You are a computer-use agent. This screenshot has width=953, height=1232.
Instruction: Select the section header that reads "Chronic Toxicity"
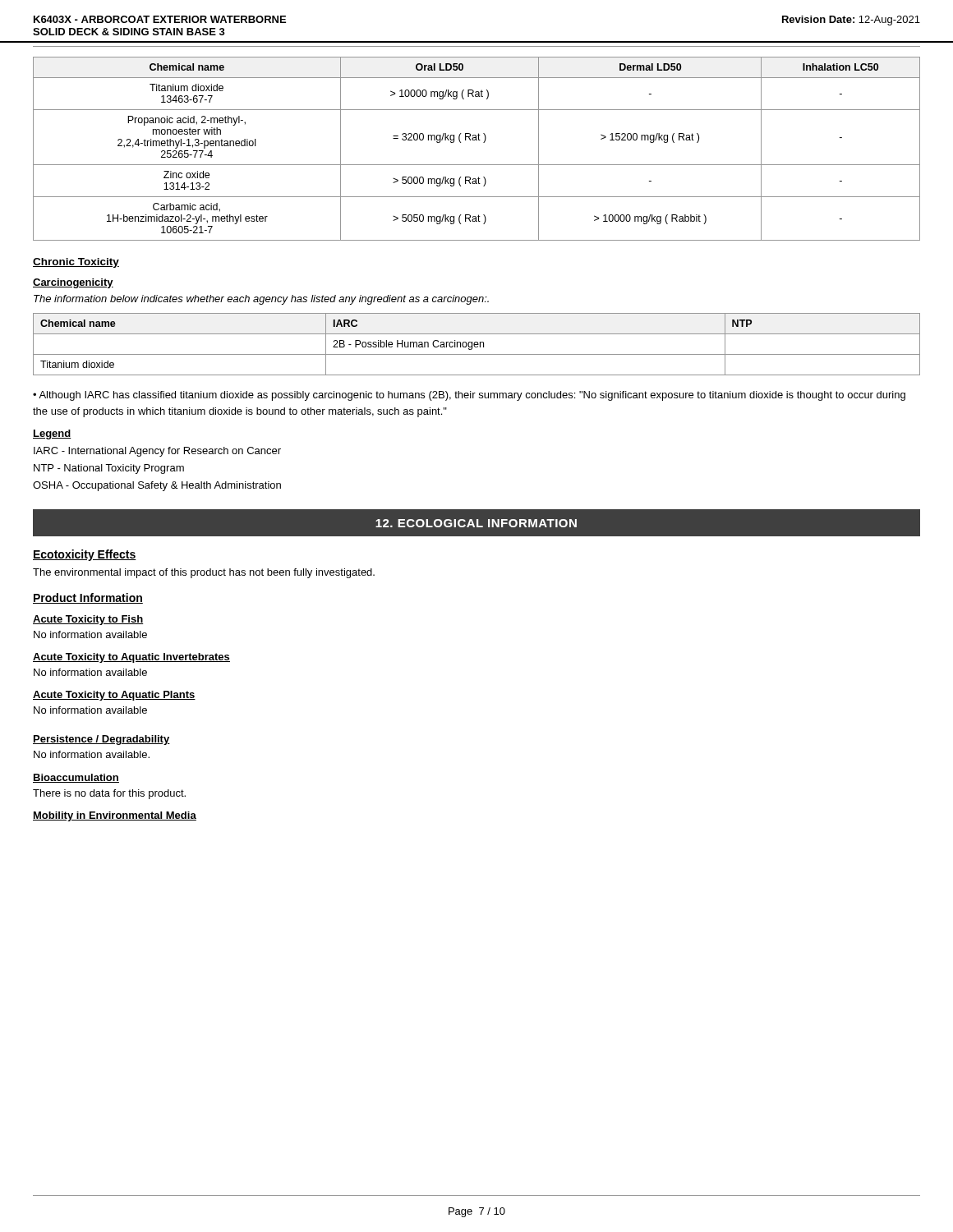coord(76,262)
